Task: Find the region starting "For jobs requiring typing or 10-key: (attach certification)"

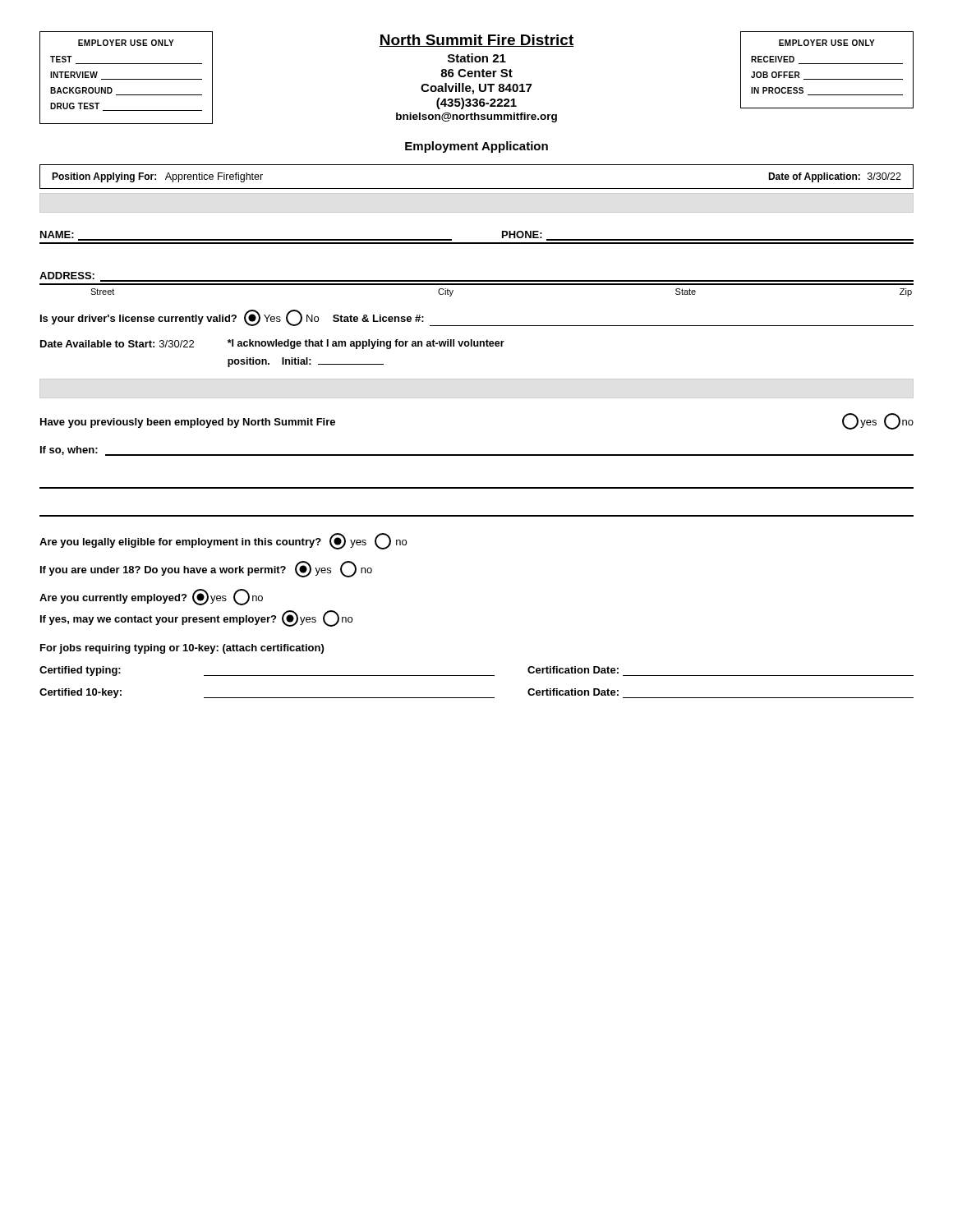Action: pos(476,670)
